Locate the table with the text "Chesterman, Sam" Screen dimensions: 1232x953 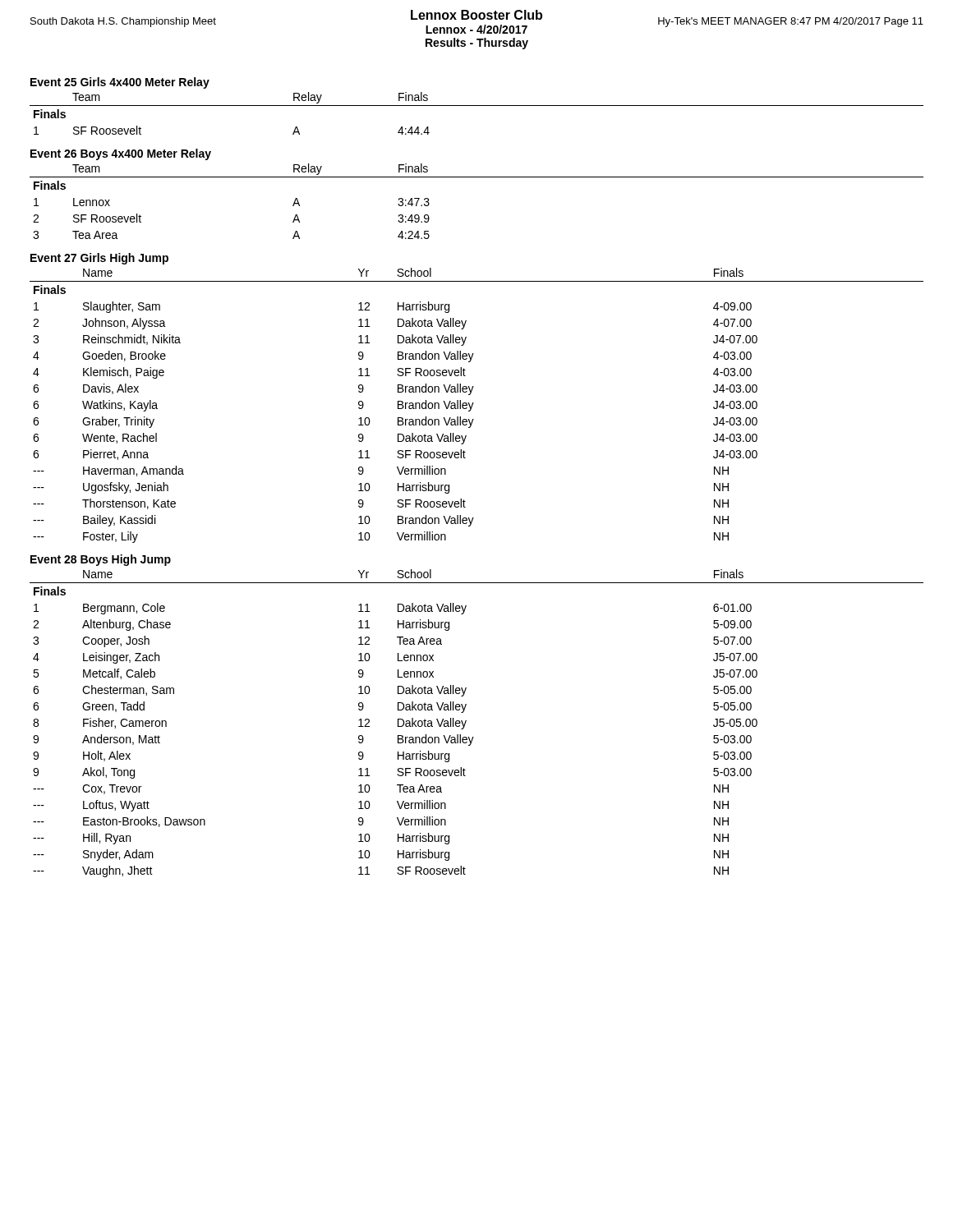pyautogui.click(x=476, y=722)
